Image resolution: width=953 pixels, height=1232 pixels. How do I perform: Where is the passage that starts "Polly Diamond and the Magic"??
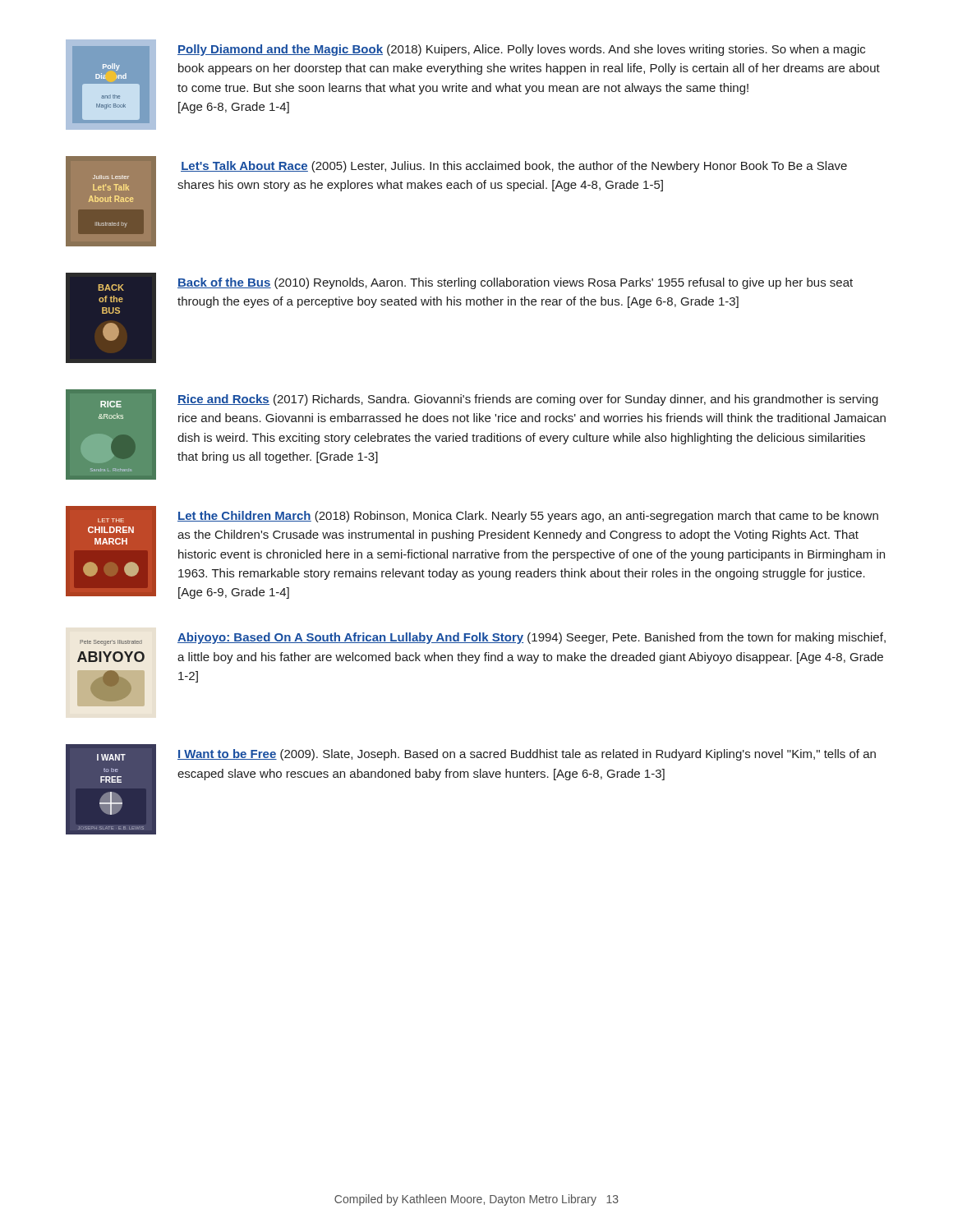point(476,85)
